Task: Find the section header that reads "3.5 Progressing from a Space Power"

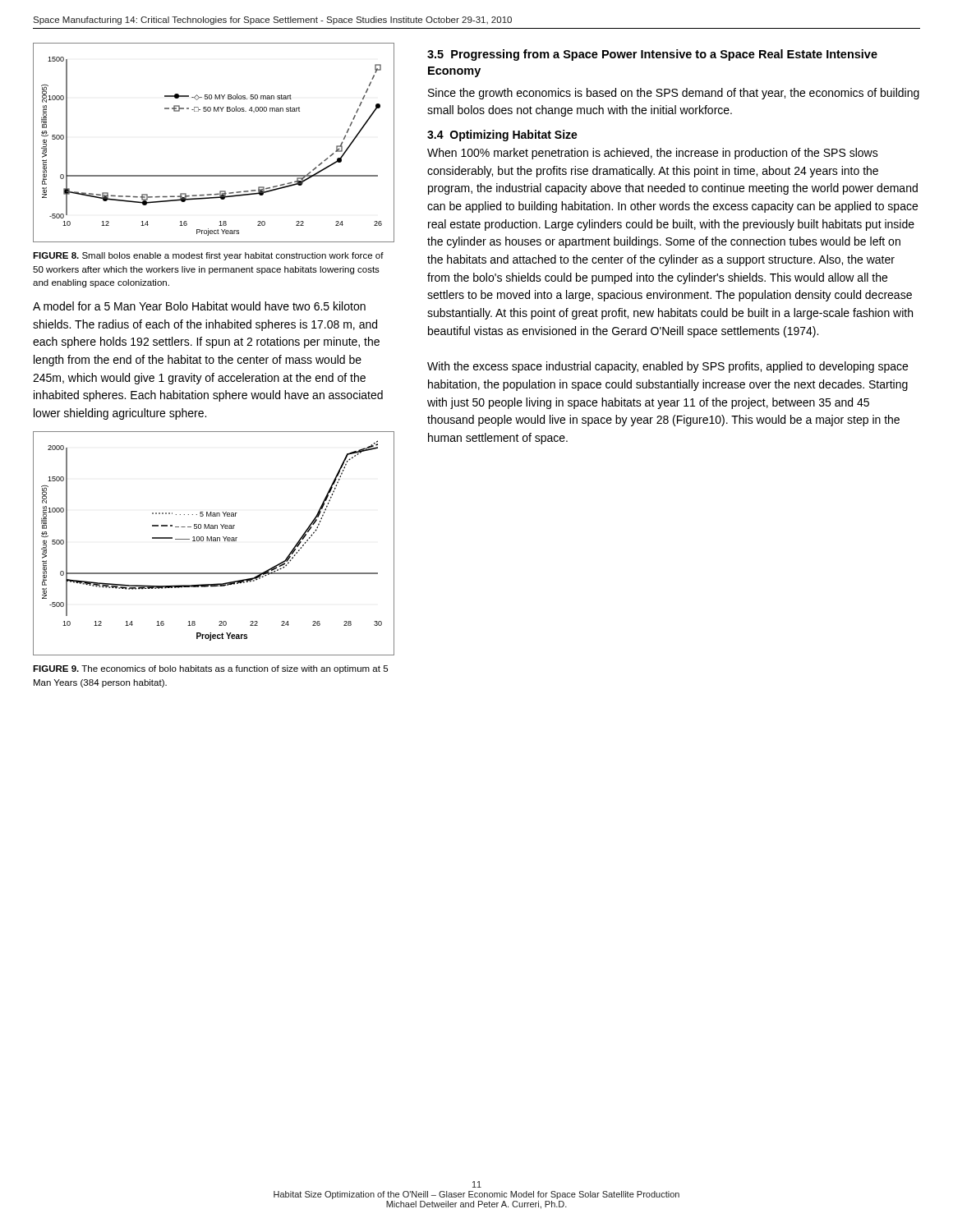Action: [652, 63]
